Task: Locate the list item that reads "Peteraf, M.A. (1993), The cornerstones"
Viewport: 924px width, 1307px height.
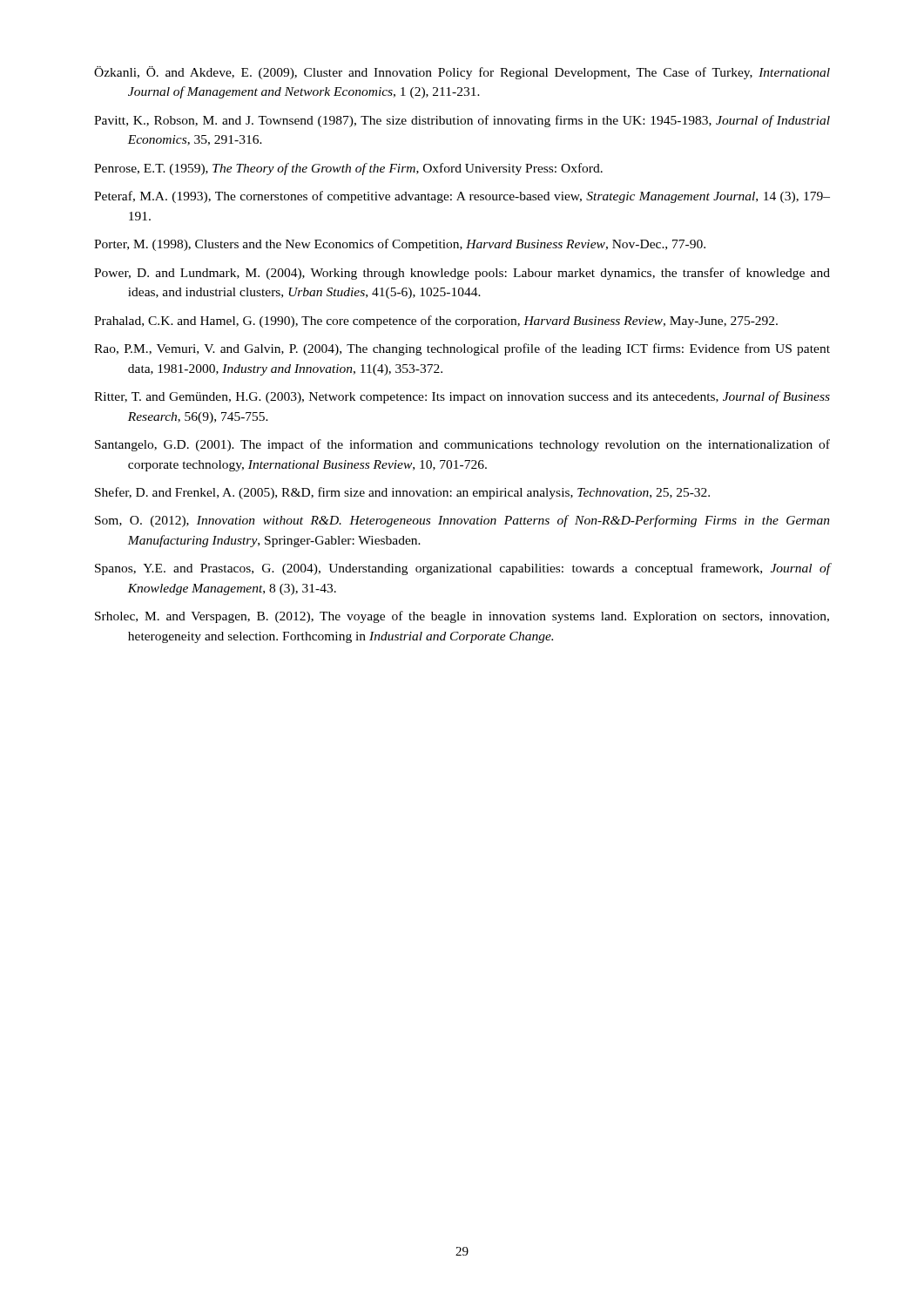Action: tap(462, 206)
